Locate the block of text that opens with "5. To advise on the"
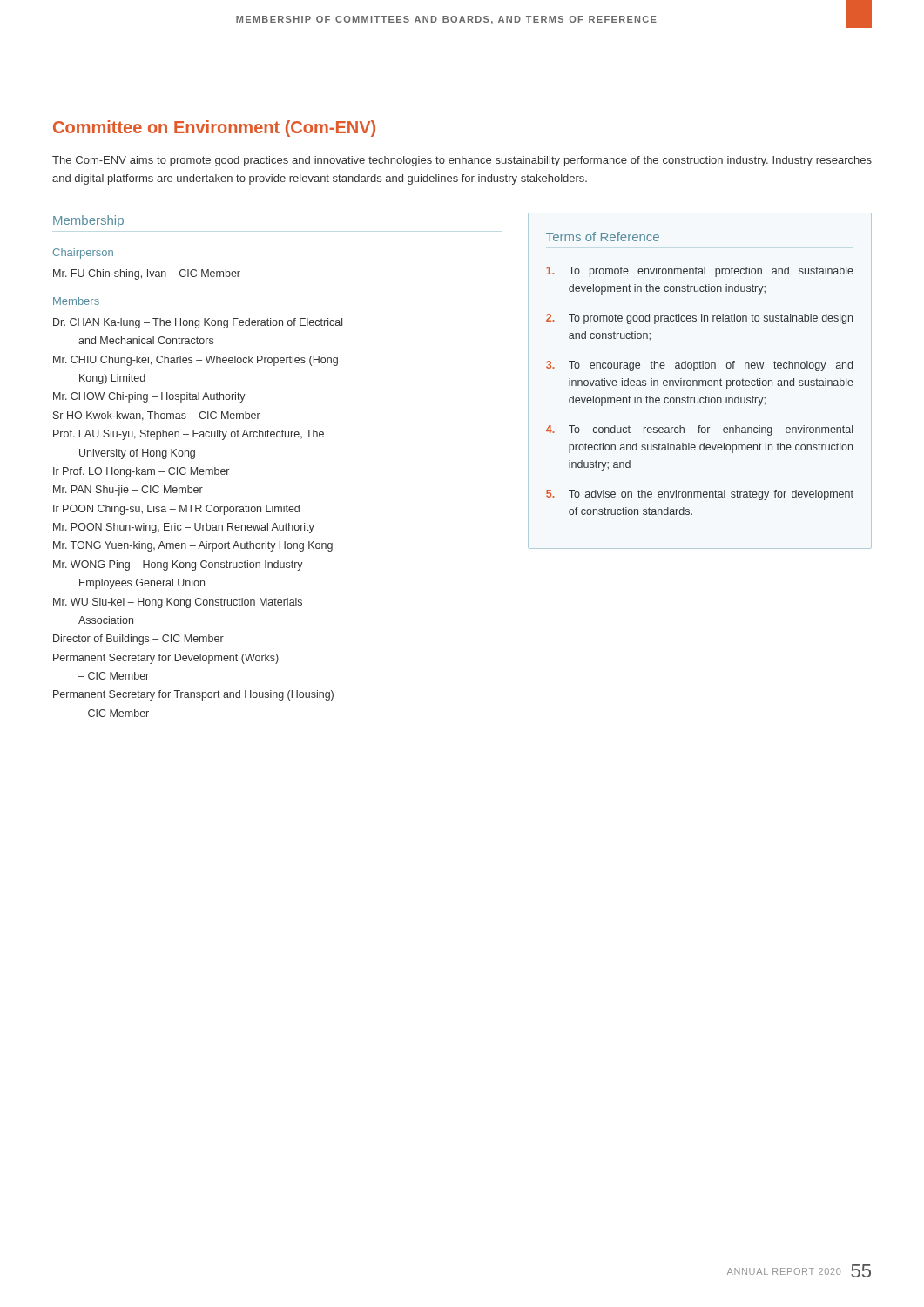 [x=700, y=502]
